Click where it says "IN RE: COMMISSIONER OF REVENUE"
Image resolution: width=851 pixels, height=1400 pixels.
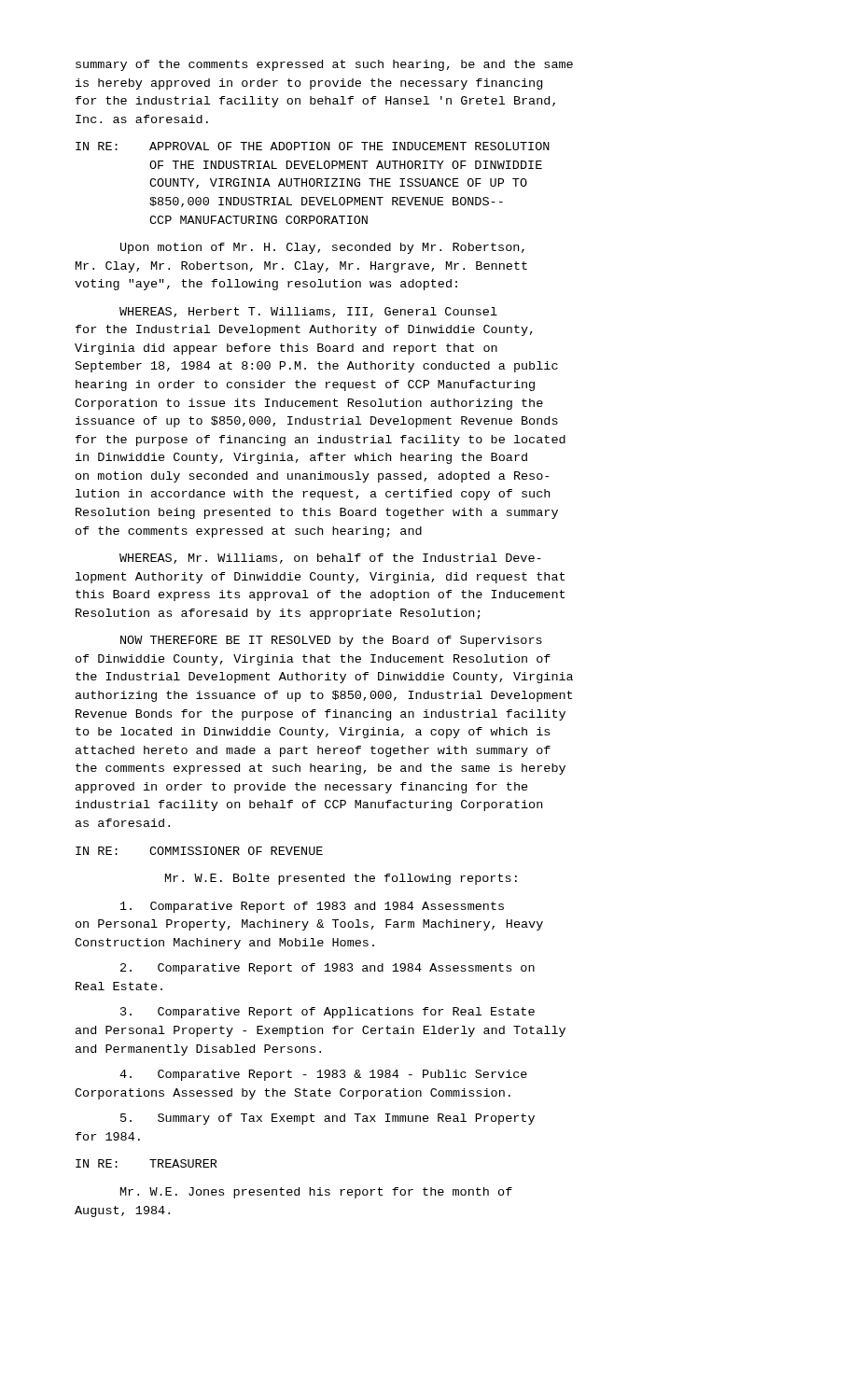[199, 851]
